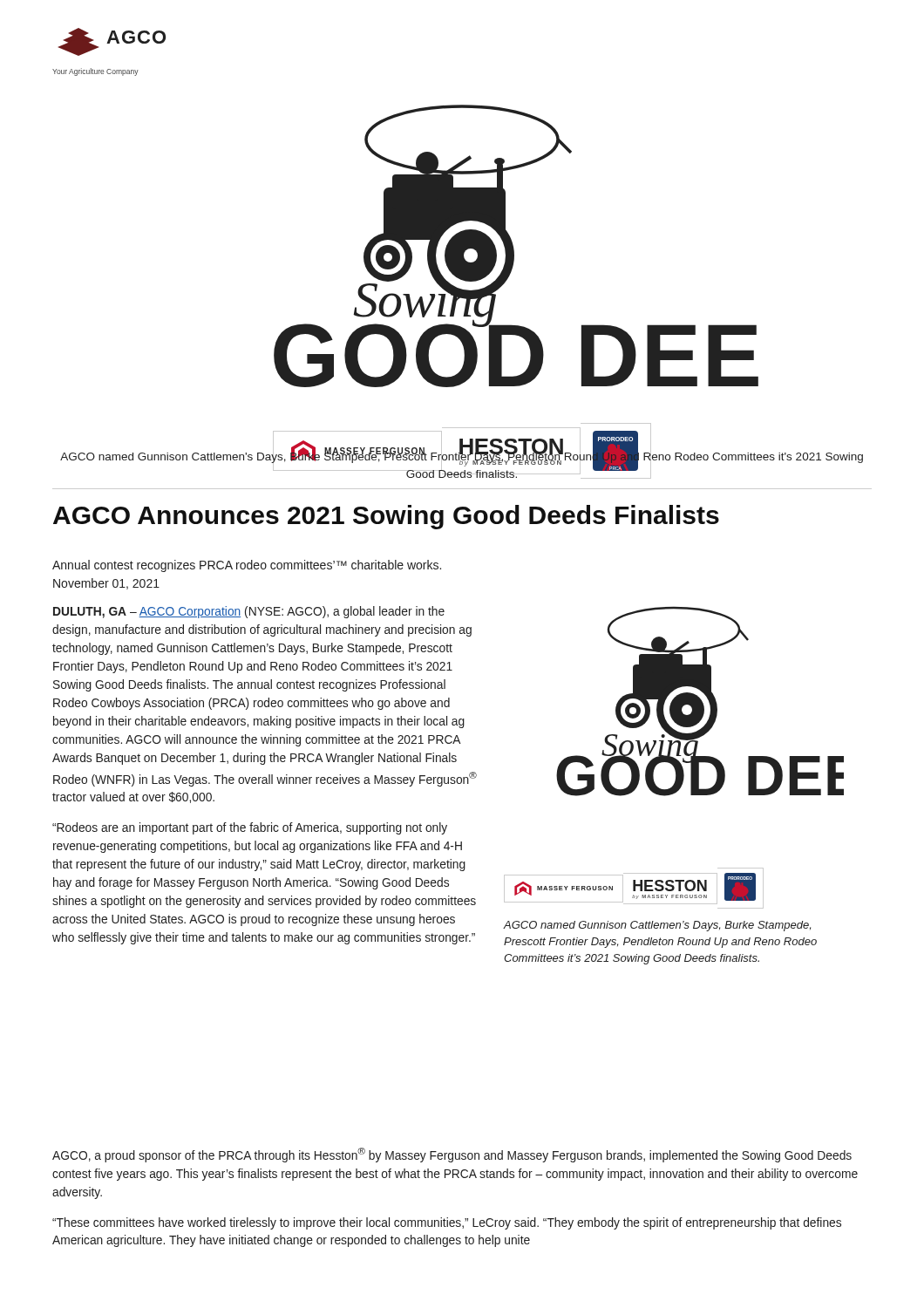This screenshot has width=924, height=1308.
Task: Click on the region starting "Annual contest recognizes PRCA rodeo committees’™"
Action: click(247, 574)
